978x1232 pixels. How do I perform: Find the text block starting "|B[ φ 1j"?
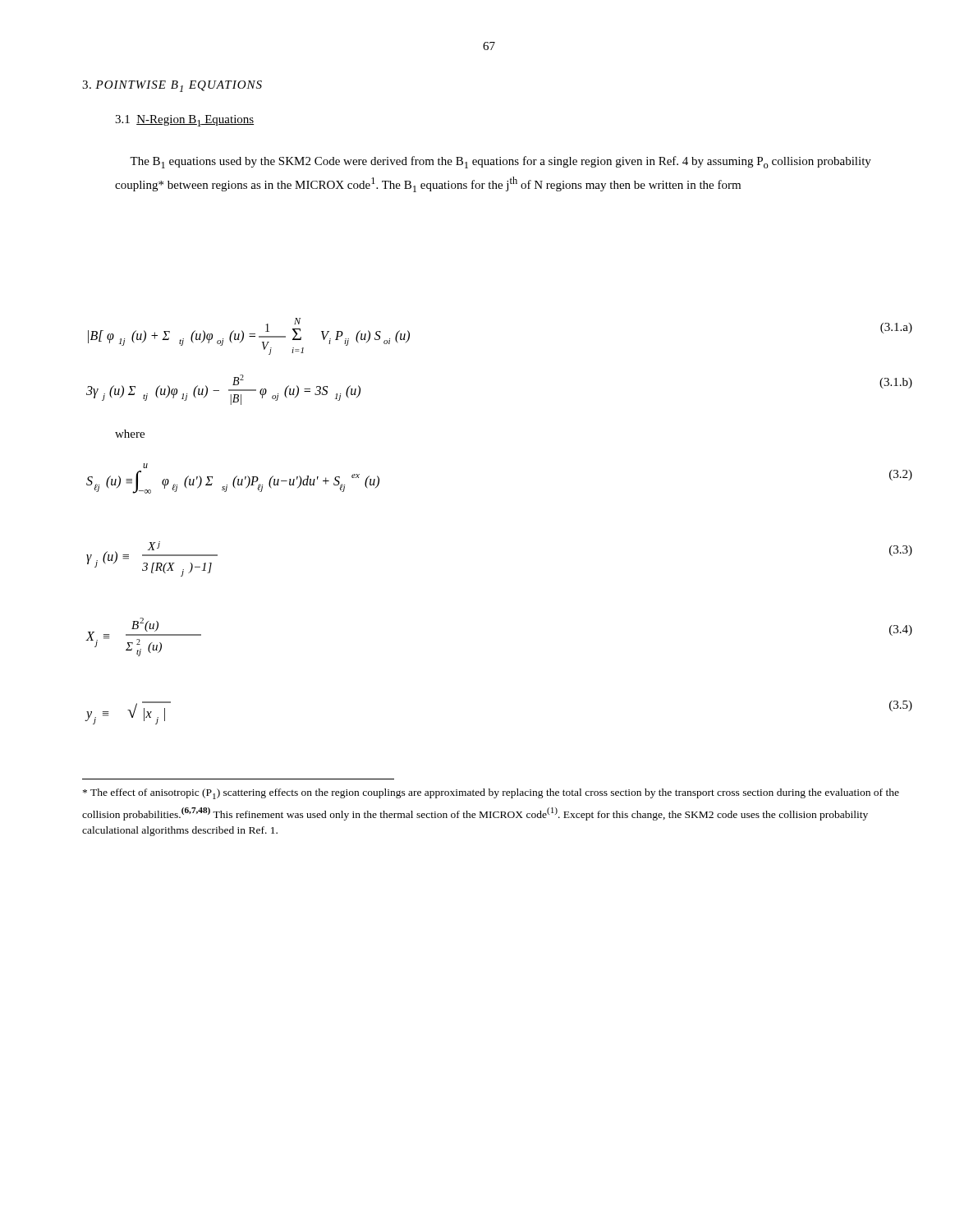pyautogui.click(x=272, y=336)
